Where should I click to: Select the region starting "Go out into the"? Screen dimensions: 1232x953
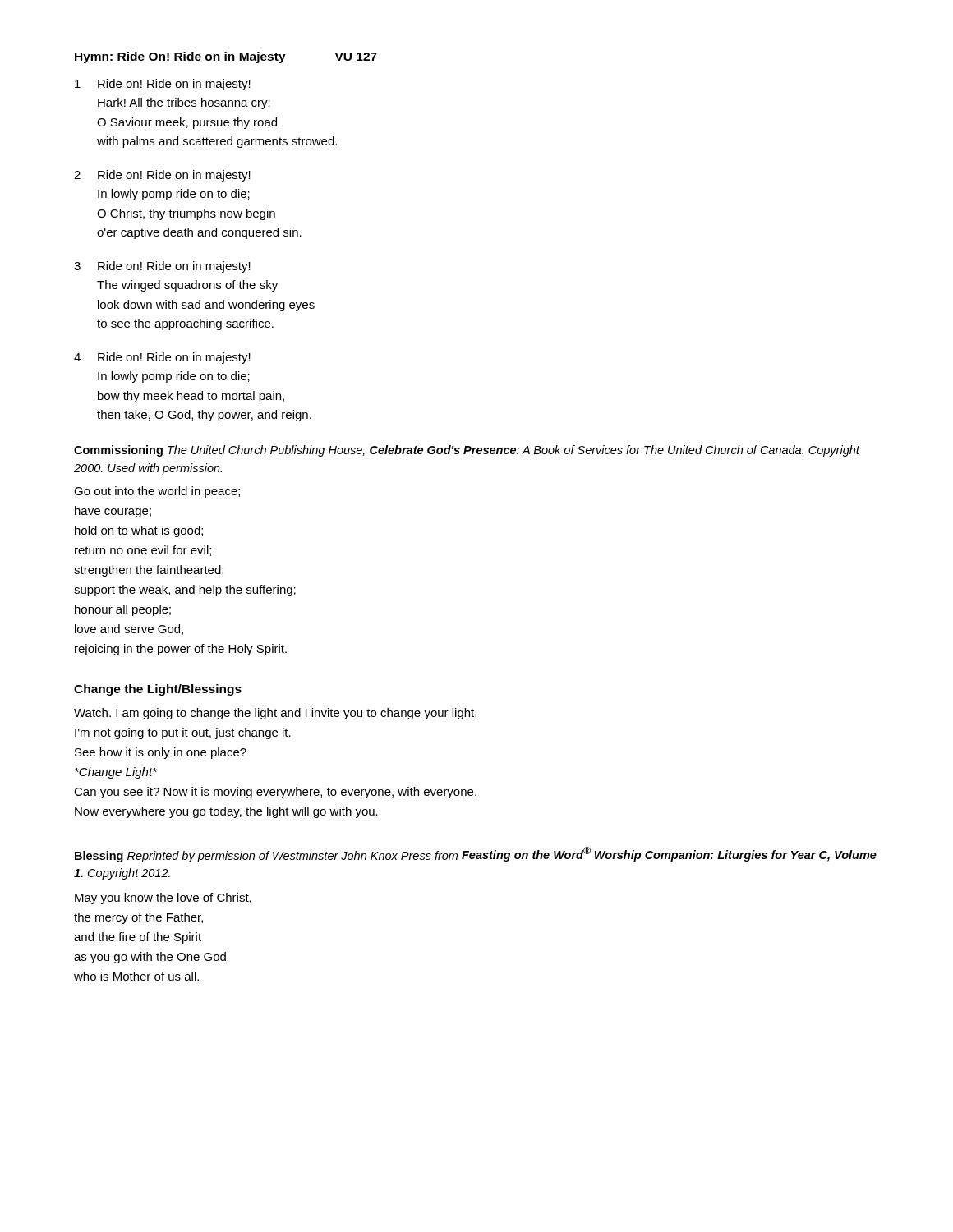185,569
